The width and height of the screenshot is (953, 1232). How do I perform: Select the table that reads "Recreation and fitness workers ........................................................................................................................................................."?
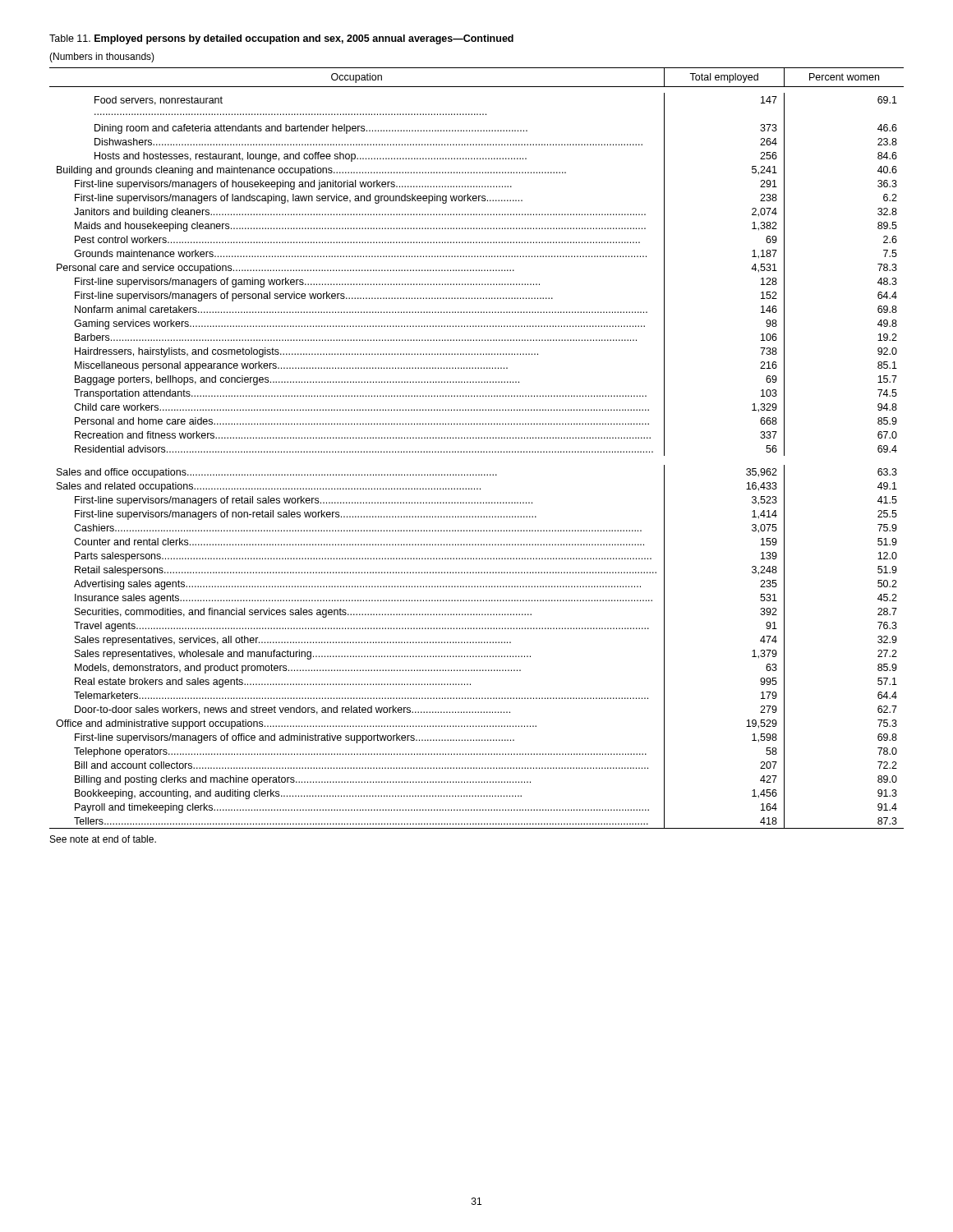(476, 448)
